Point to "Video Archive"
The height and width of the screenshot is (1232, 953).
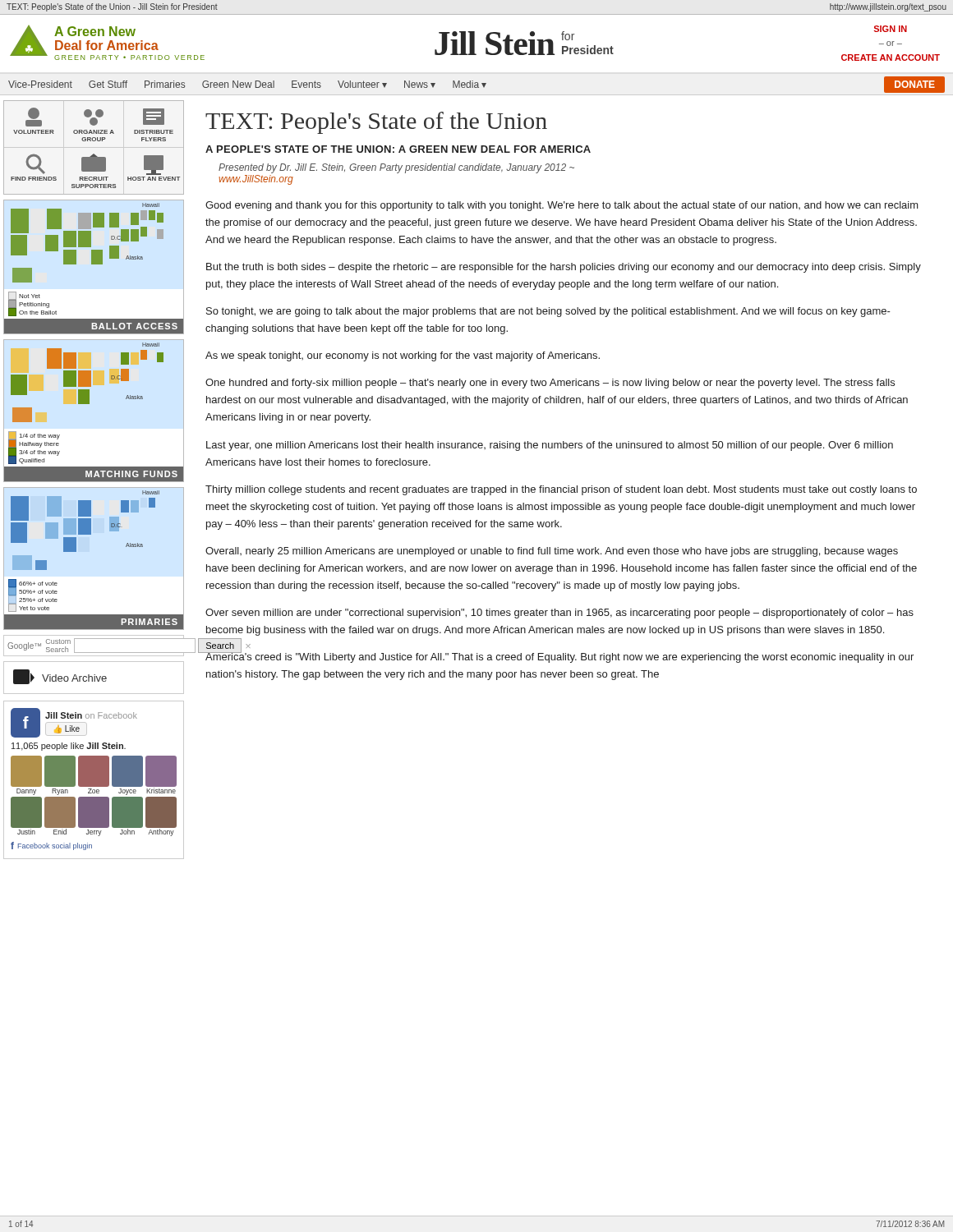(x=60, y=678)
